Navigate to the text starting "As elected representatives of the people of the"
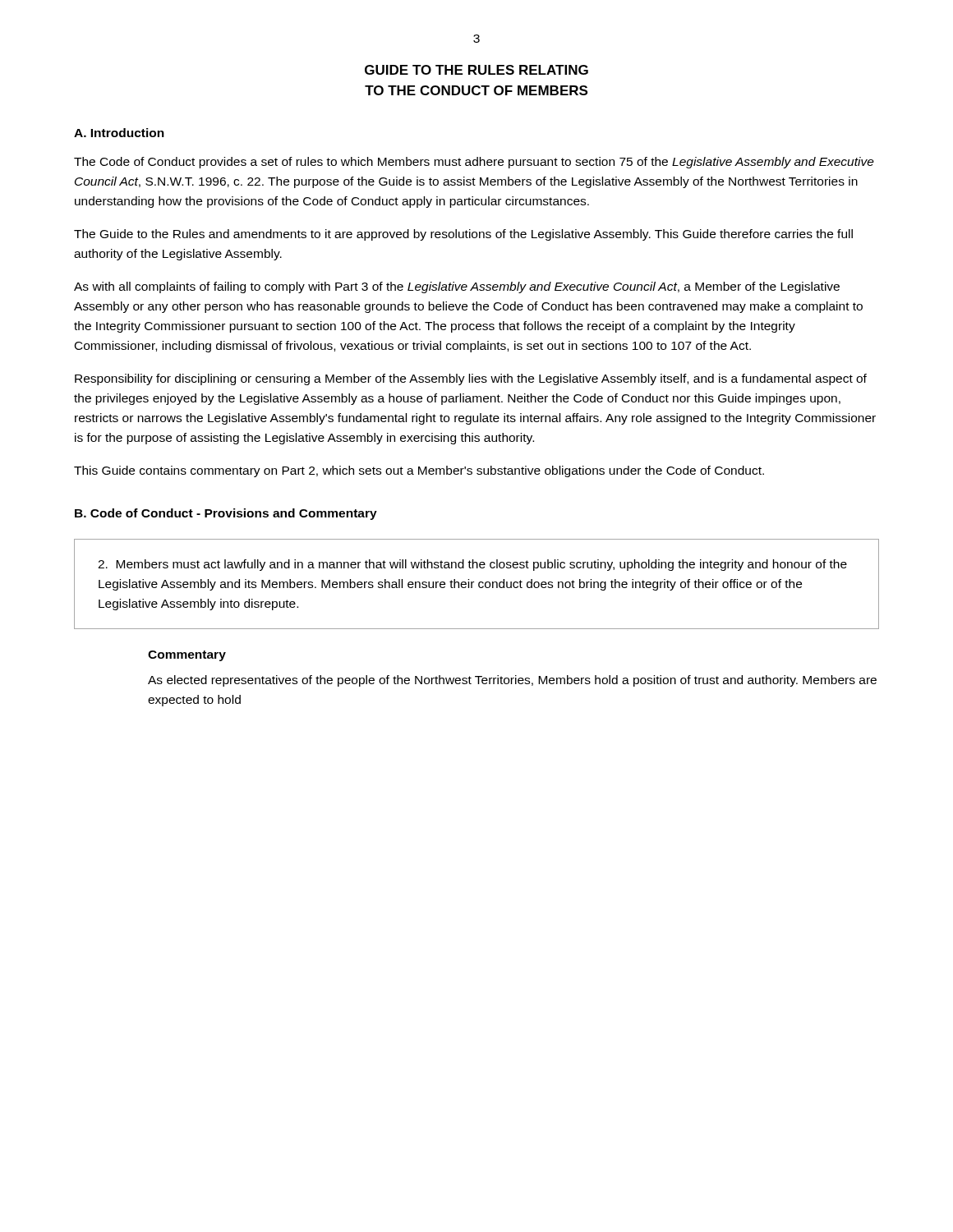This screenshot has height=1232, width=953. 513,689
